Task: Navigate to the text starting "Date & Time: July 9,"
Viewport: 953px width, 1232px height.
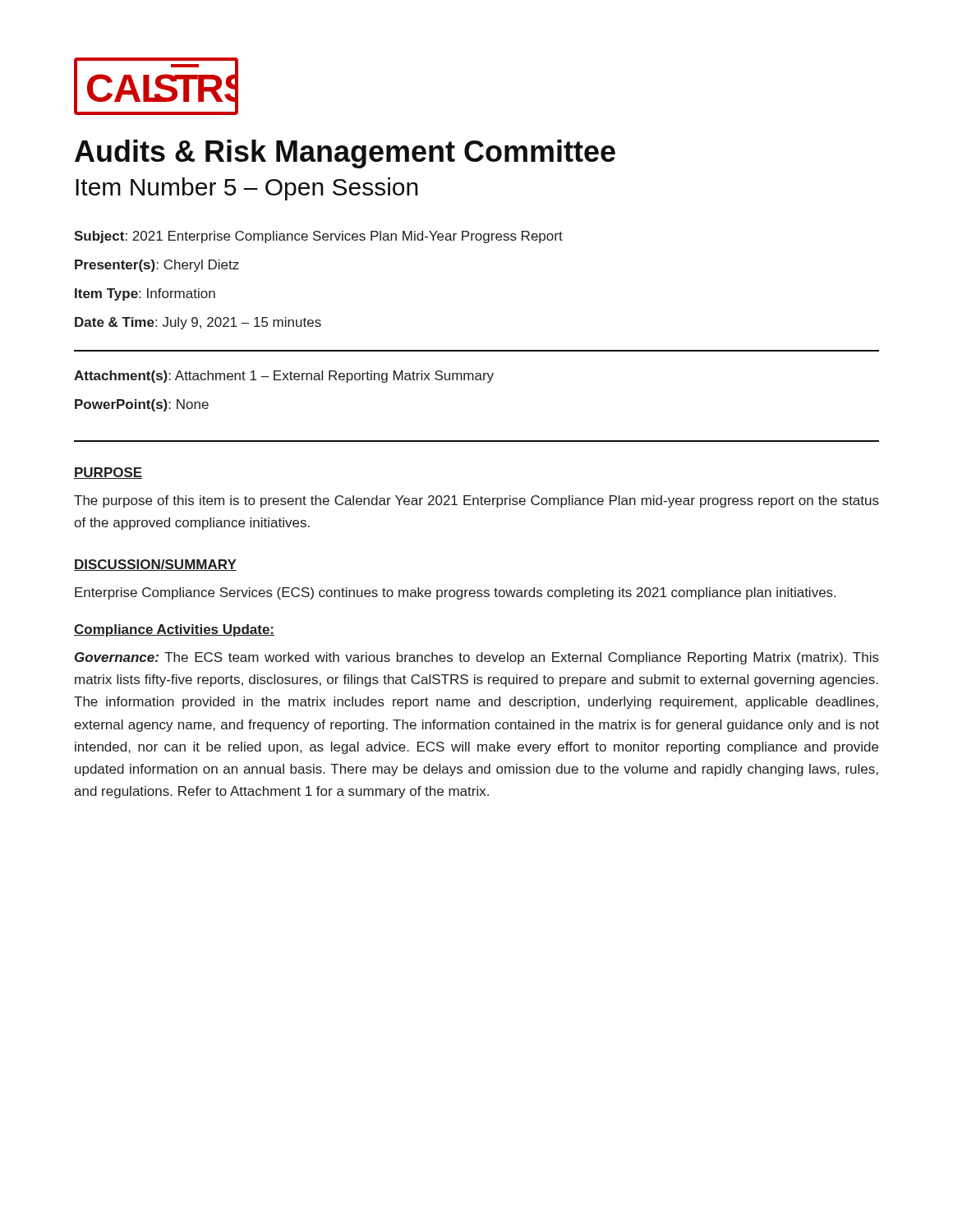Action: (198, 322)
